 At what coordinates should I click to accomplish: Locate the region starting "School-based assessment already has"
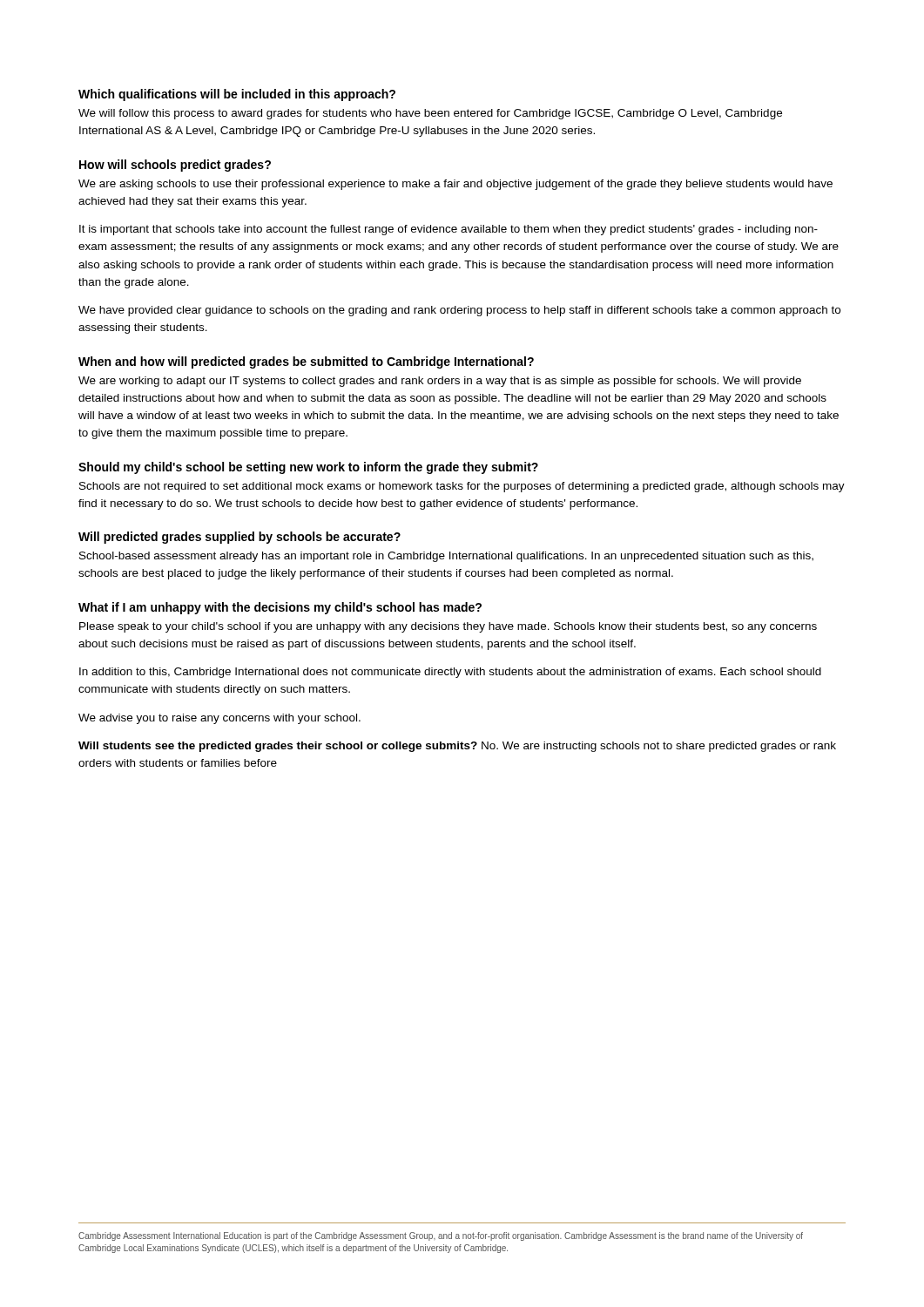coord(446,564)
